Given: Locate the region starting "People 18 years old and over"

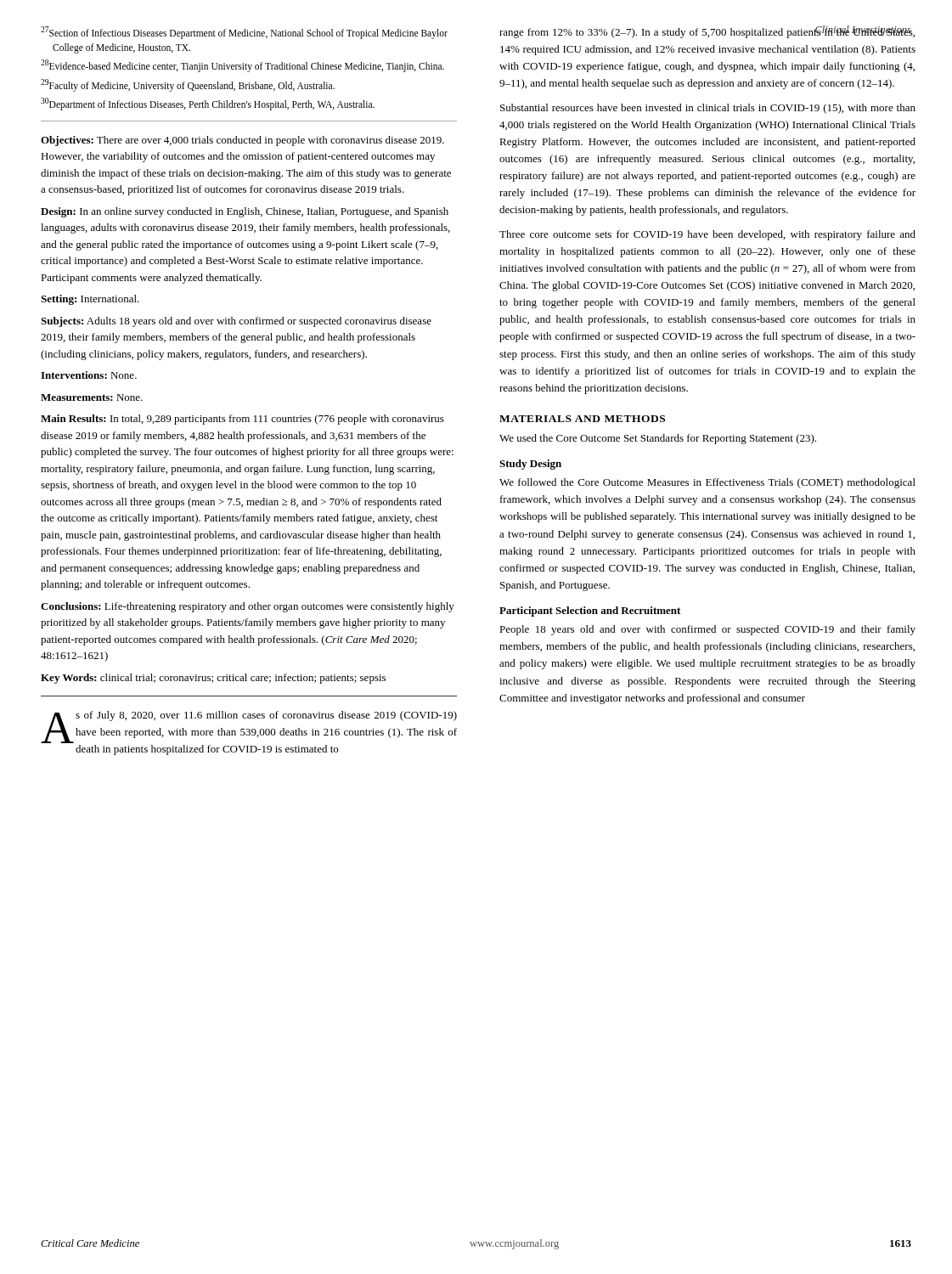Looking at the screenshot, I should [707, 663].
